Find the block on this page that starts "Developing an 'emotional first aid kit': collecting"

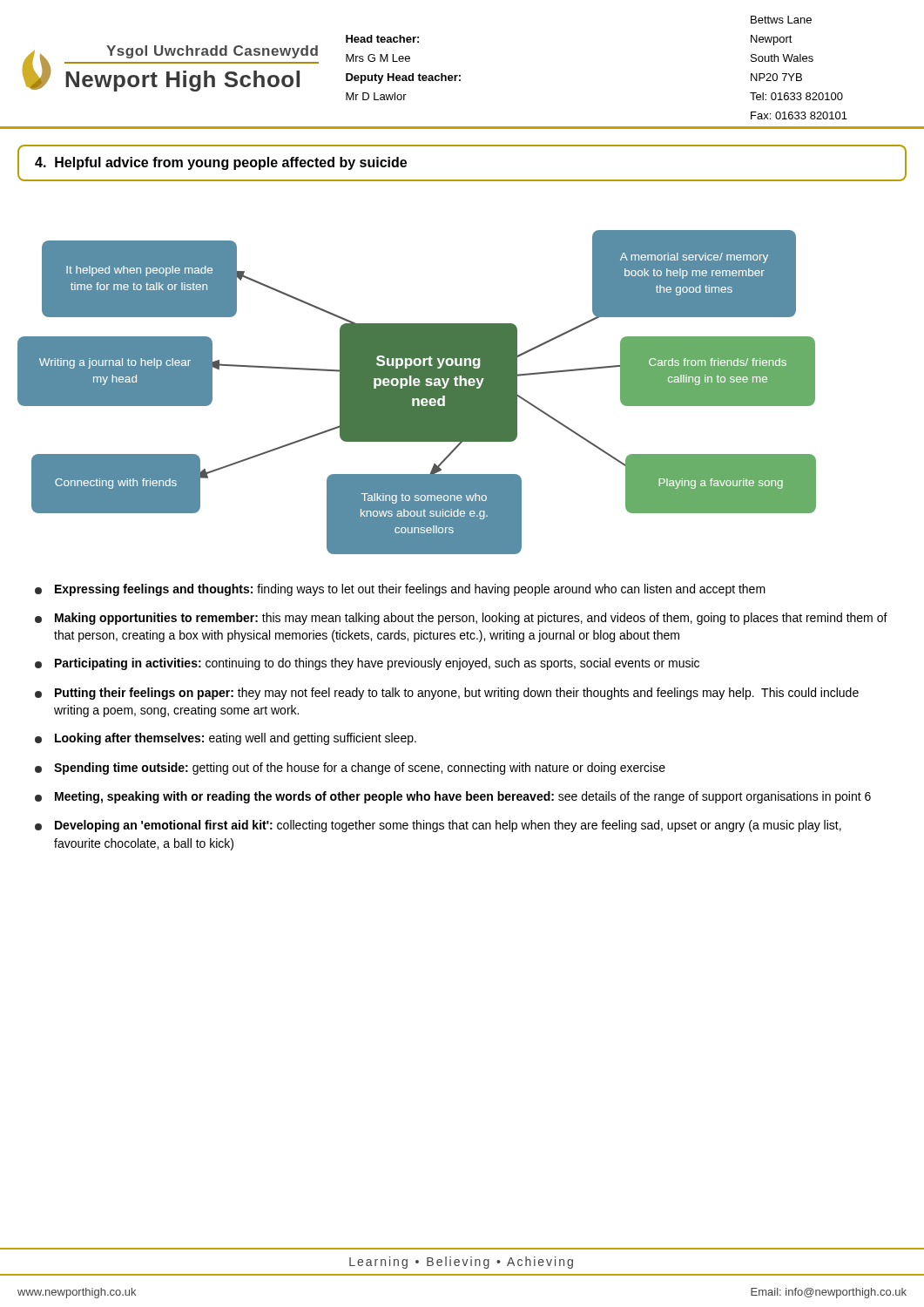coord(462,834)
